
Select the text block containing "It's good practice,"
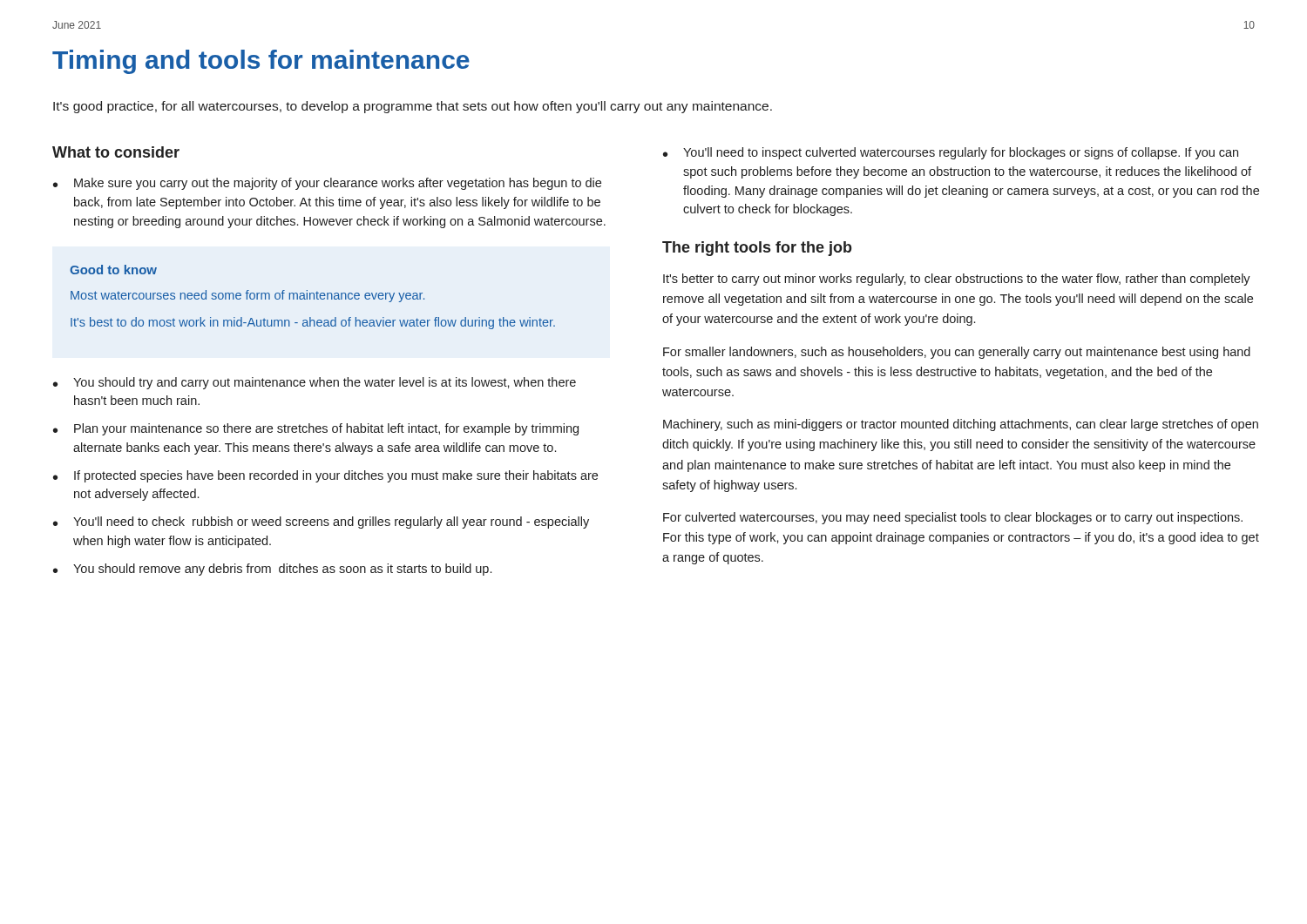[413, 106]
